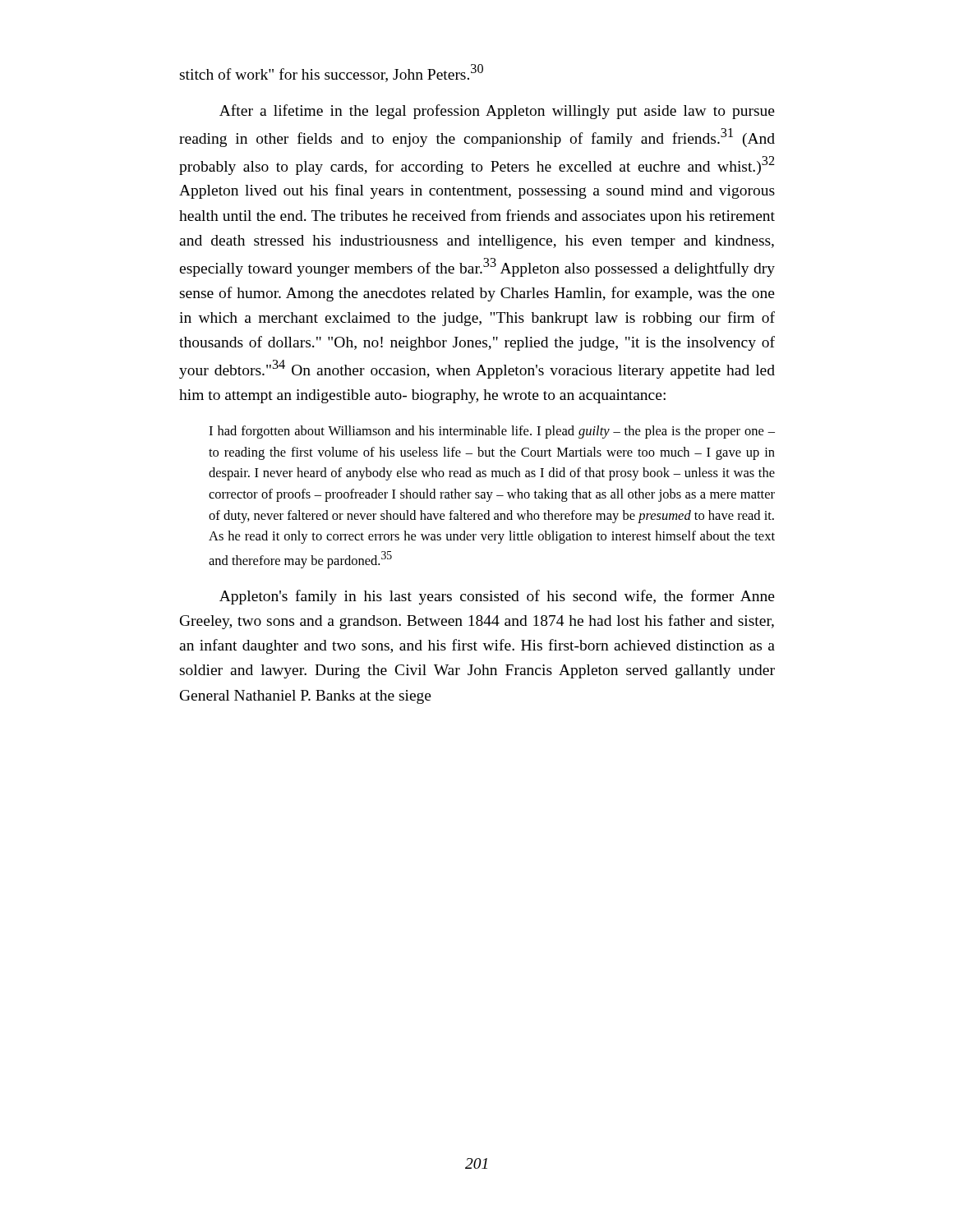Select the element starting "stitch of work" for his successor, John"
954x1232 pixels.
pyautogui.click(x=477, y=233)
